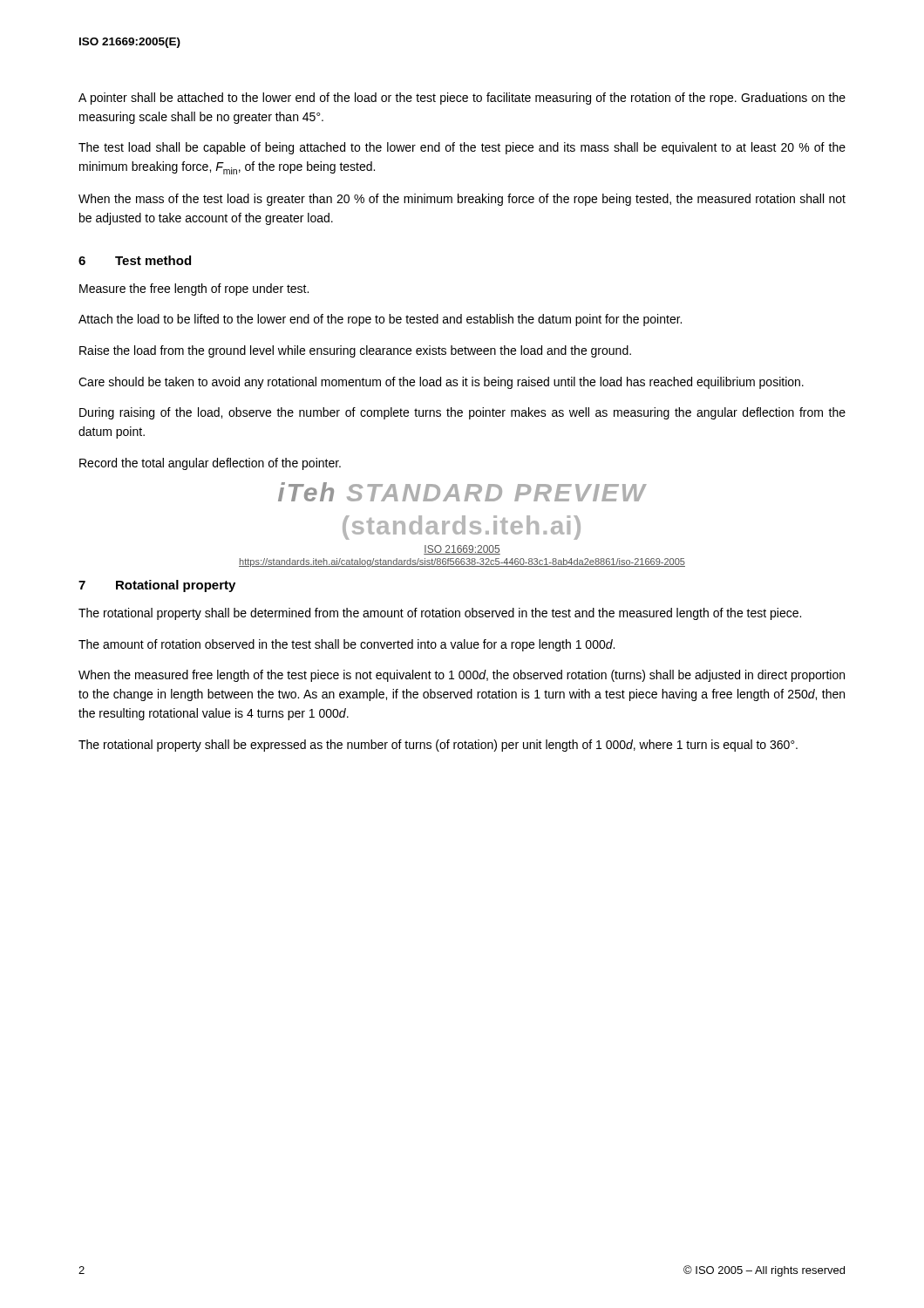Select the region starting "Record the total angular deflection"
The height and width of the screenshot is (1308, 924).
[210, 464]
